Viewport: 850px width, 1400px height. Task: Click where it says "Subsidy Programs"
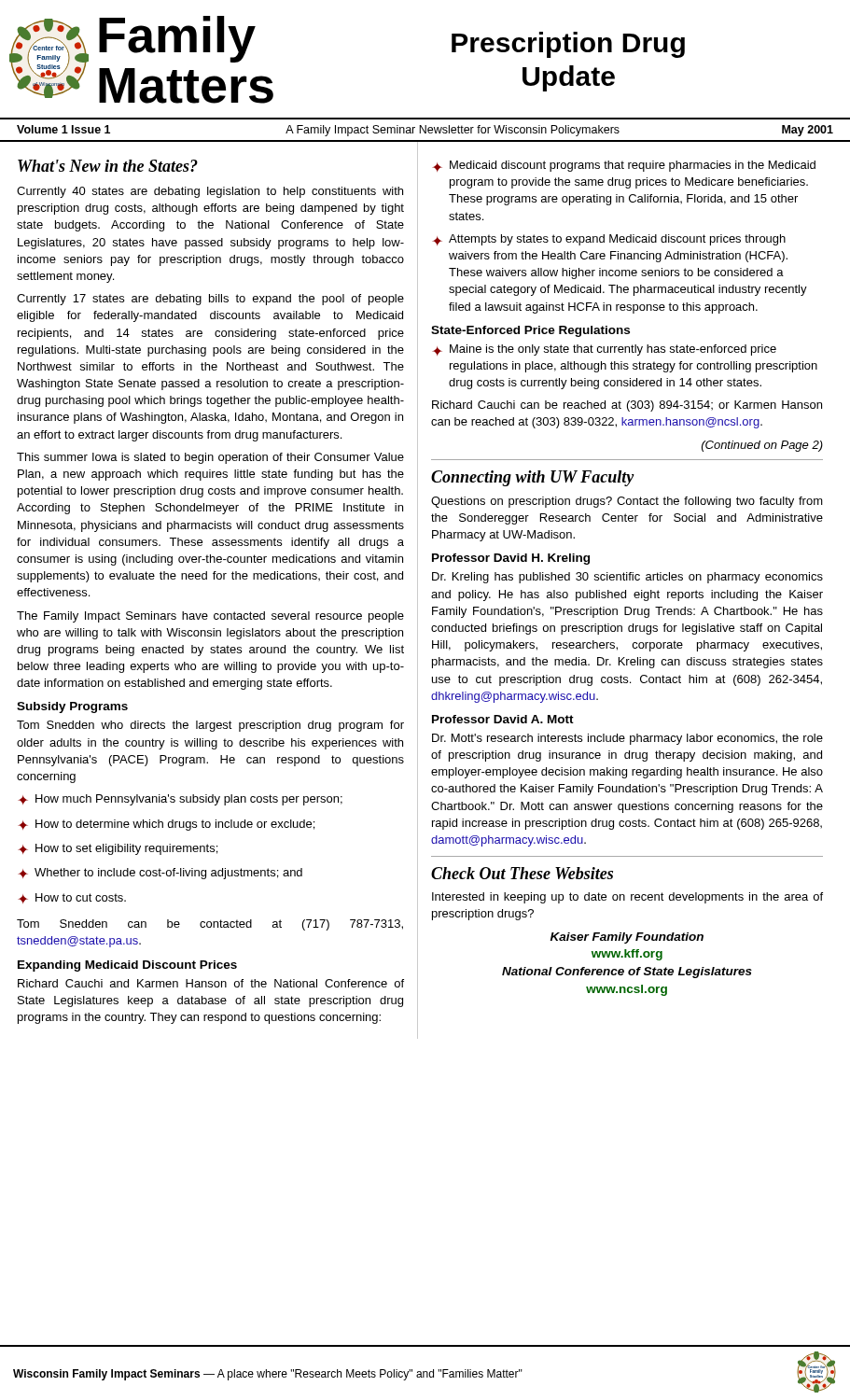[72, 707]
